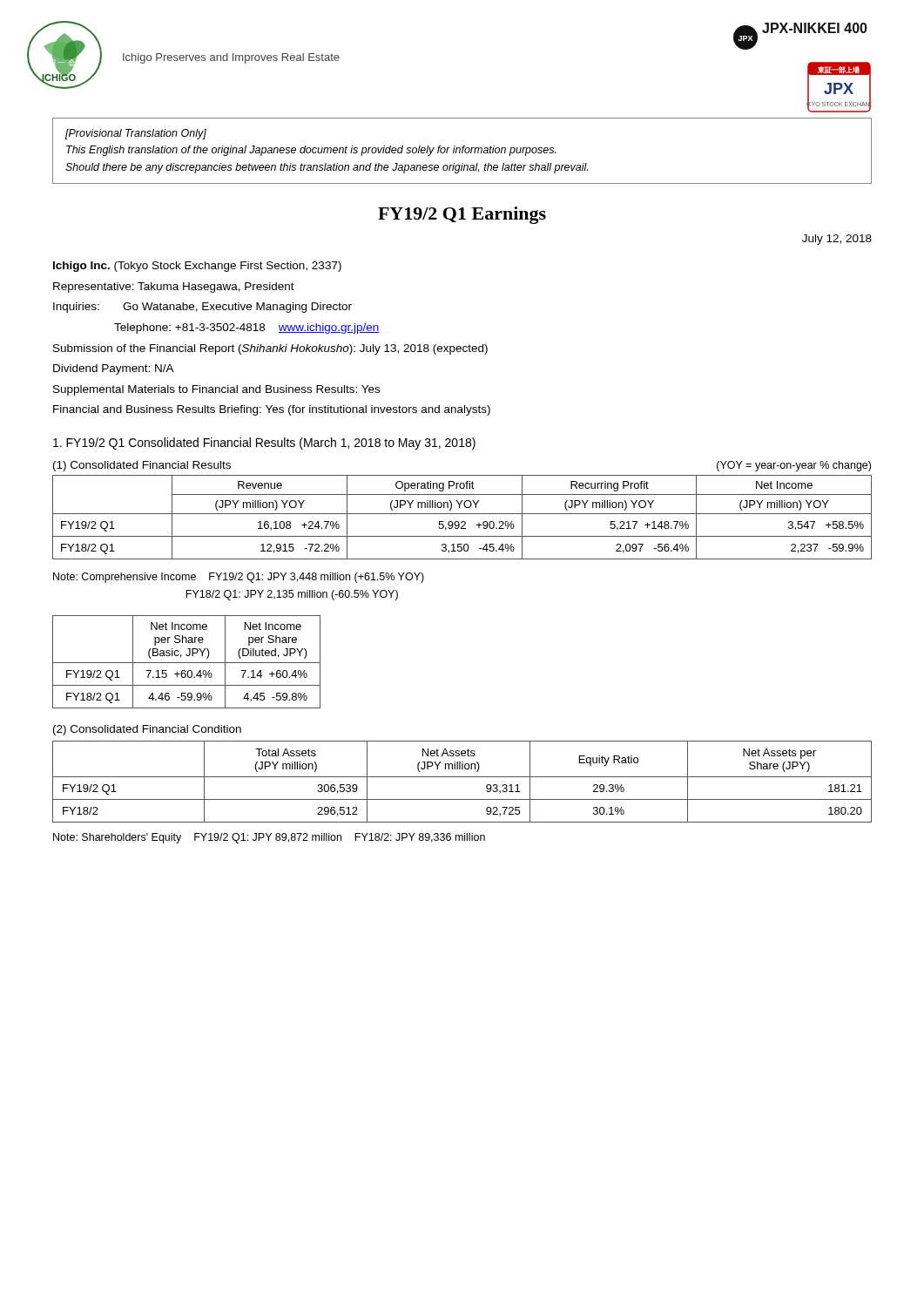The width and height of the screenshot is (924, 1307).
Task: Navigate to the passage starting "(2) Consolidated Financial Condition"
Action: coord(147,729)
